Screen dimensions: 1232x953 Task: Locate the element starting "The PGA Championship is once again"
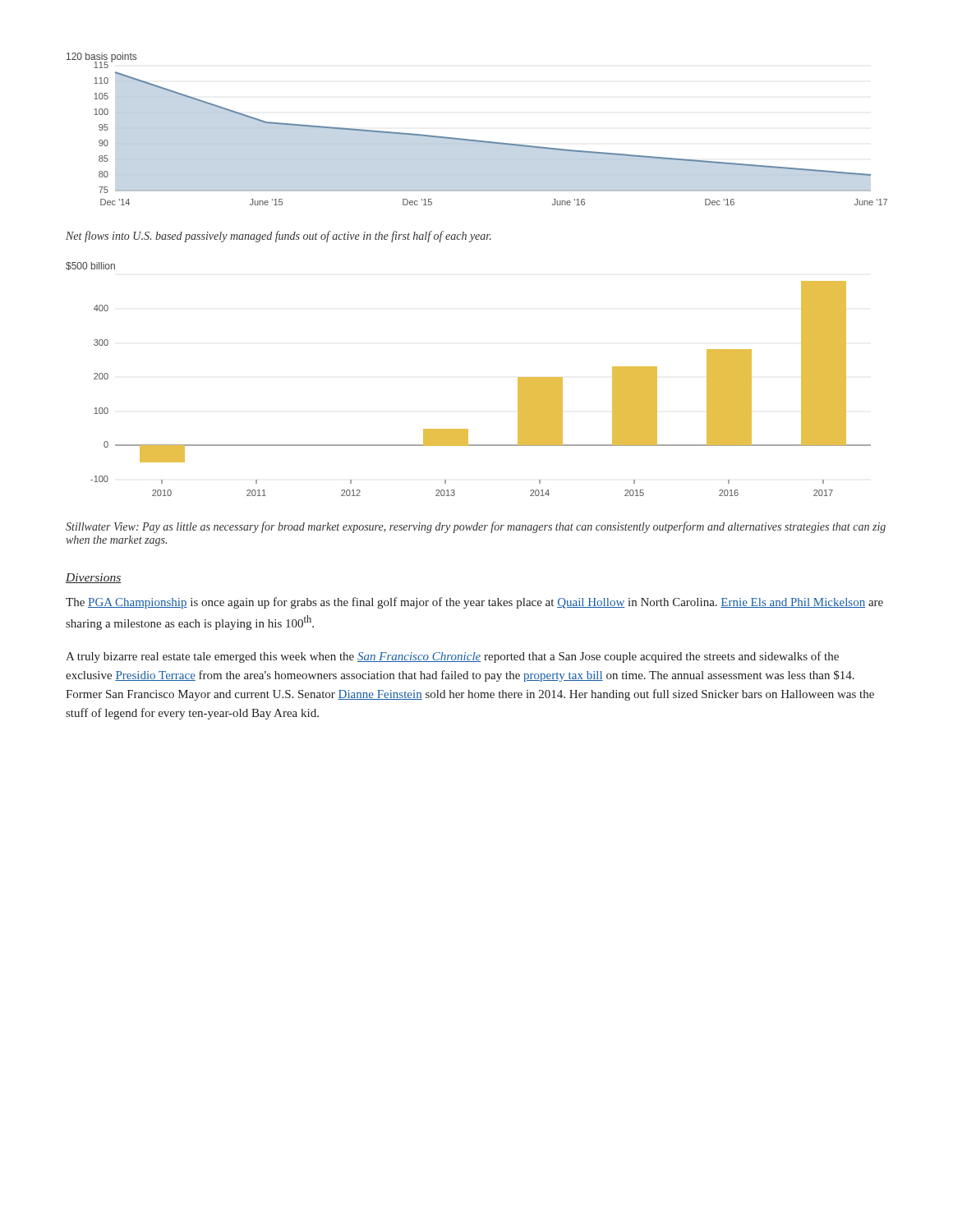point(475,613)
